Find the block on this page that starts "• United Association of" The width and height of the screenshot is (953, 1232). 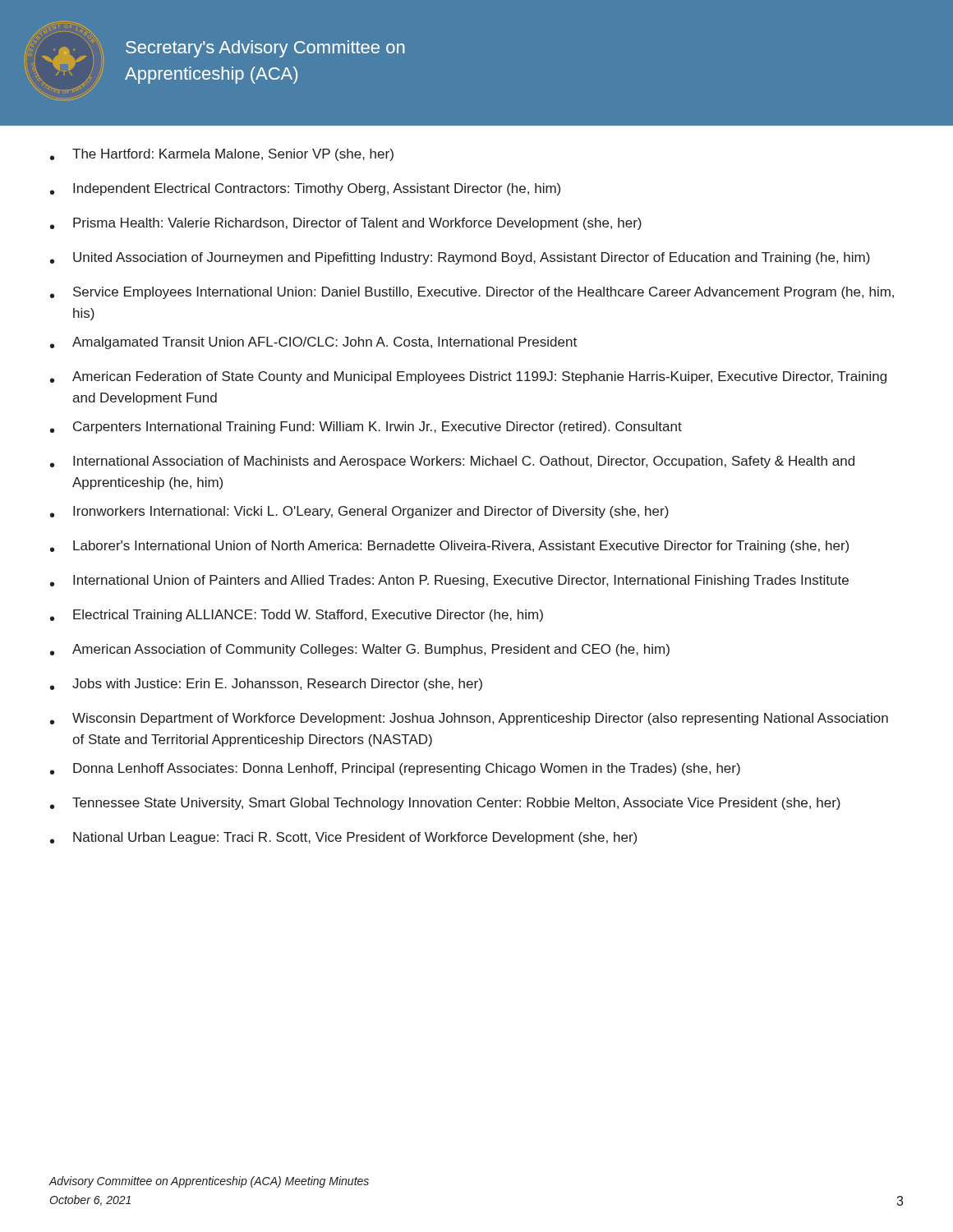[x=476, y=260]
